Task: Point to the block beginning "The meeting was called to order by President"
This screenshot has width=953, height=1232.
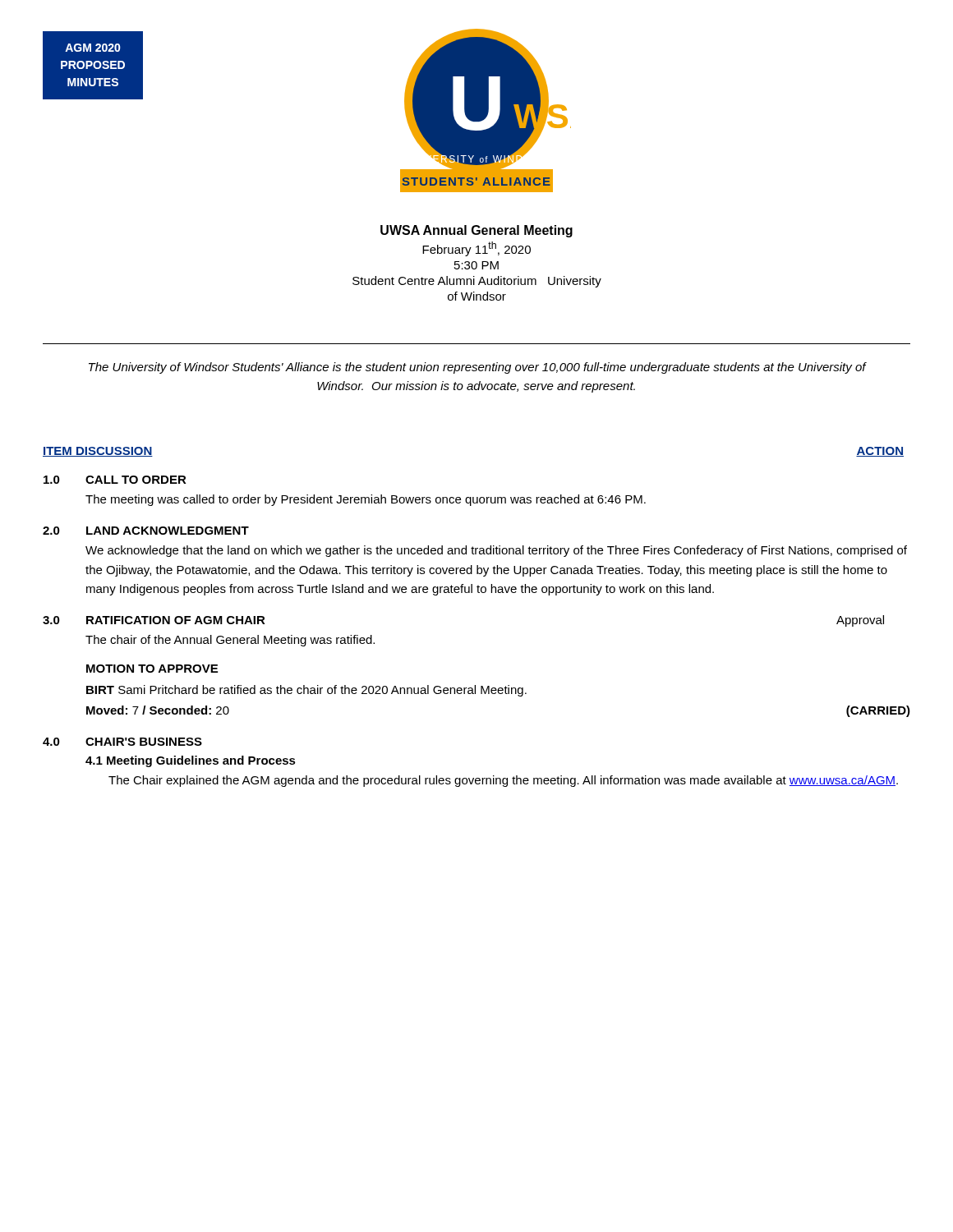Action: pos(366,499)
